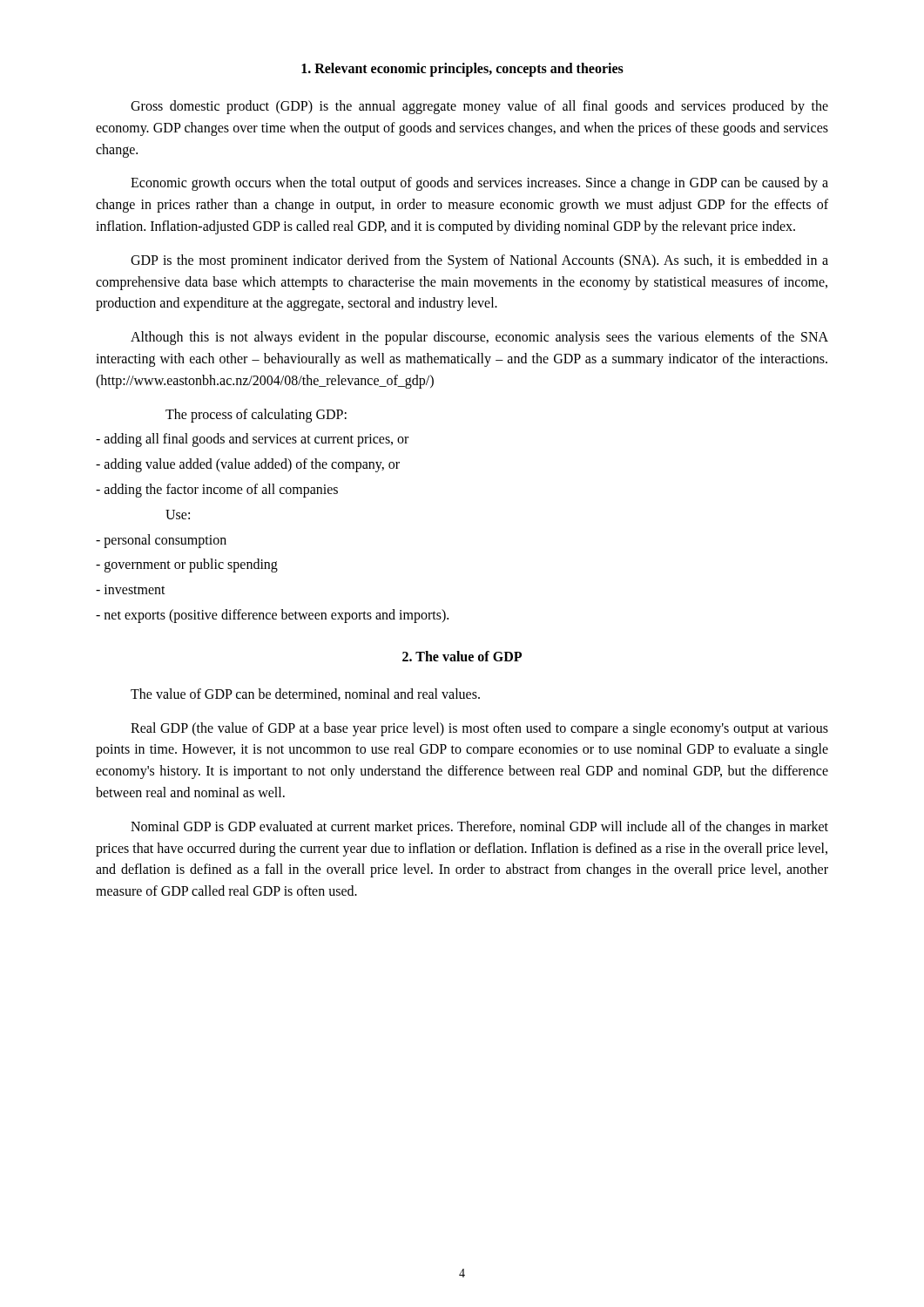Find the text starting "net exports (positive difference between exports and"
Screen dimensions: 1307x924
(x=273, y=615)
